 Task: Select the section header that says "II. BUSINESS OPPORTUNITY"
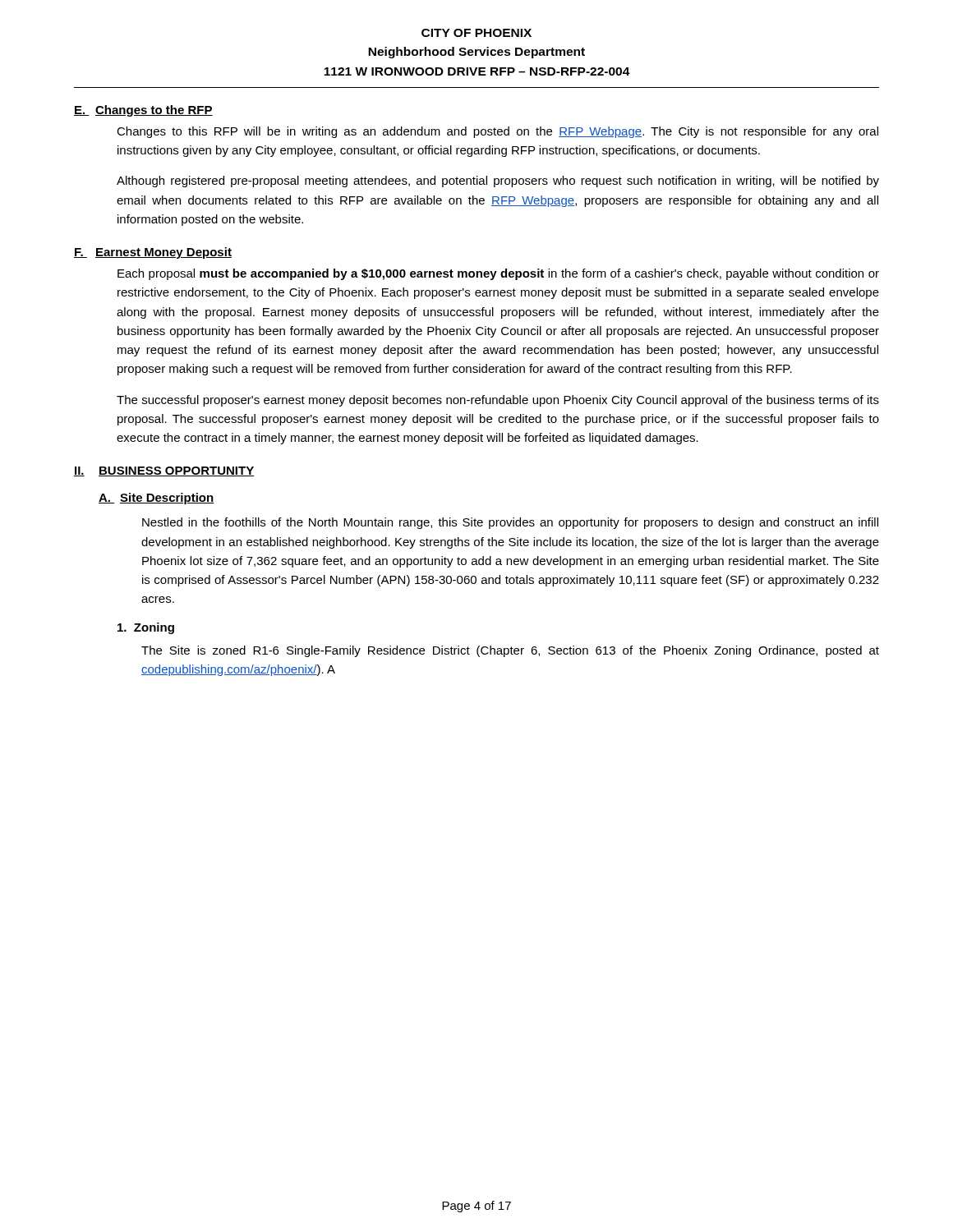[x=164, y=470]
